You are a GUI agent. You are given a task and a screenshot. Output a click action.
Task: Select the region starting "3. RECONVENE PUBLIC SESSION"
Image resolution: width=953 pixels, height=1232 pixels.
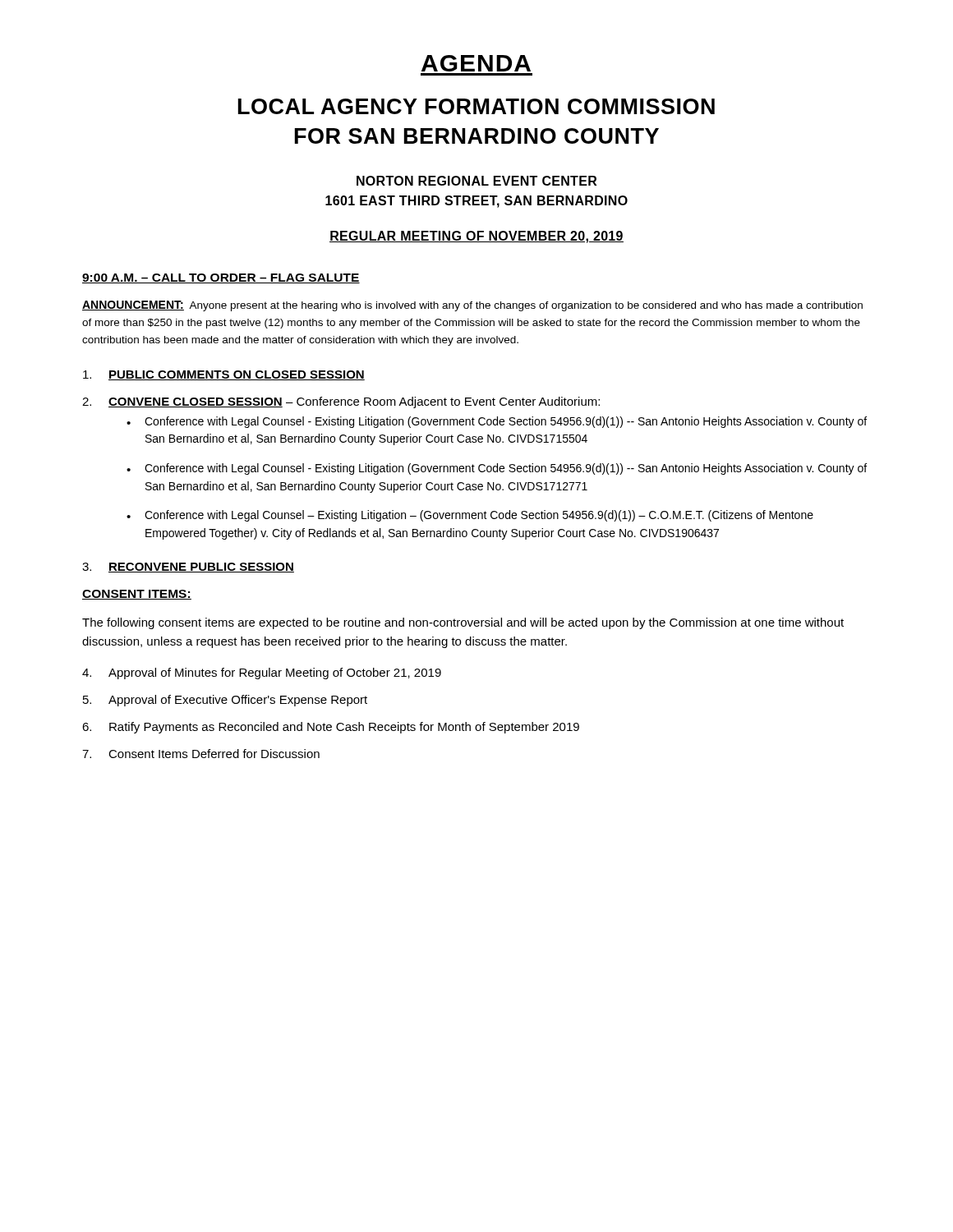point(188,568)
